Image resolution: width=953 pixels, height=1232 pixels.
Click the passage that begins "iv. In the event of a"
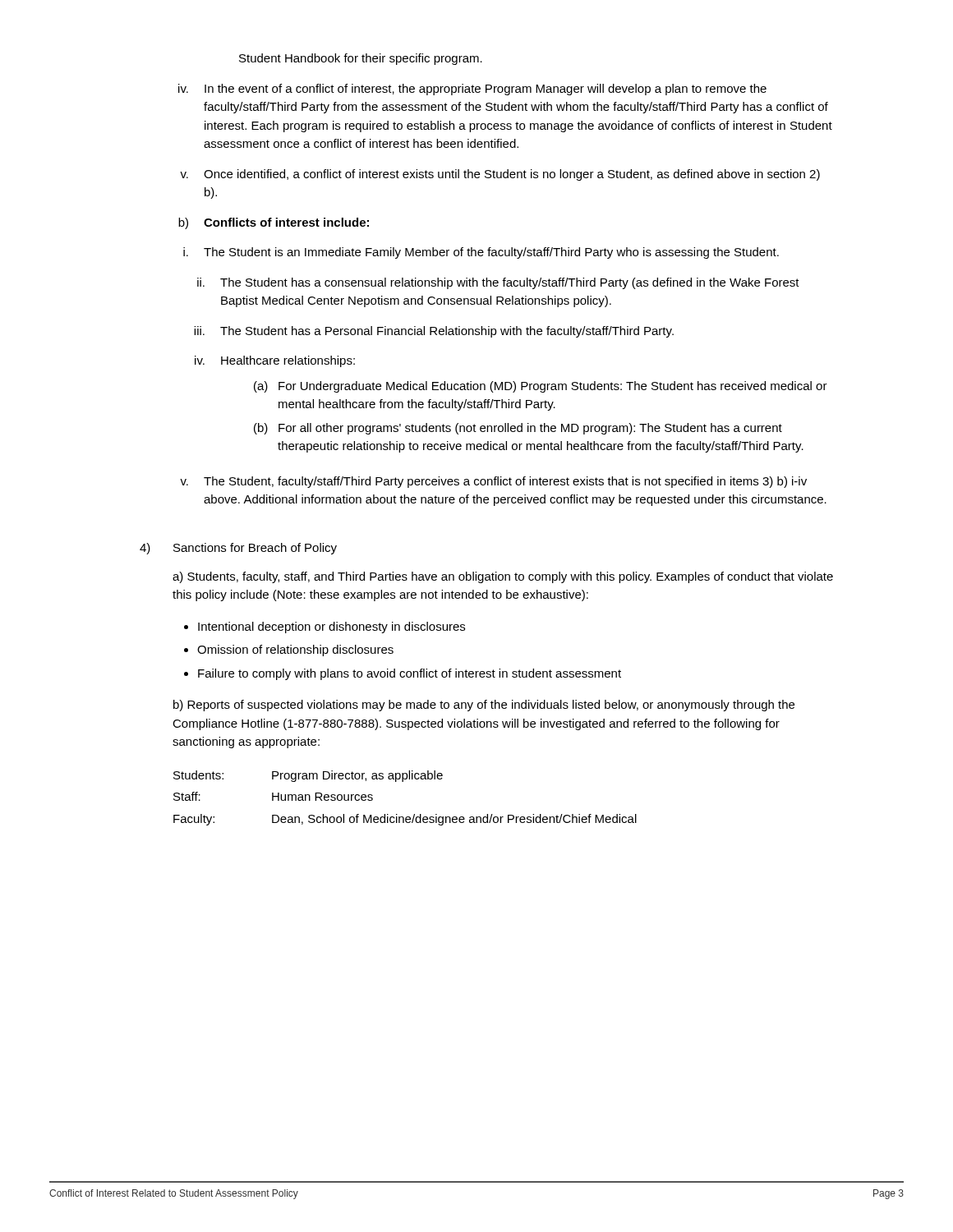pos(489,116)
